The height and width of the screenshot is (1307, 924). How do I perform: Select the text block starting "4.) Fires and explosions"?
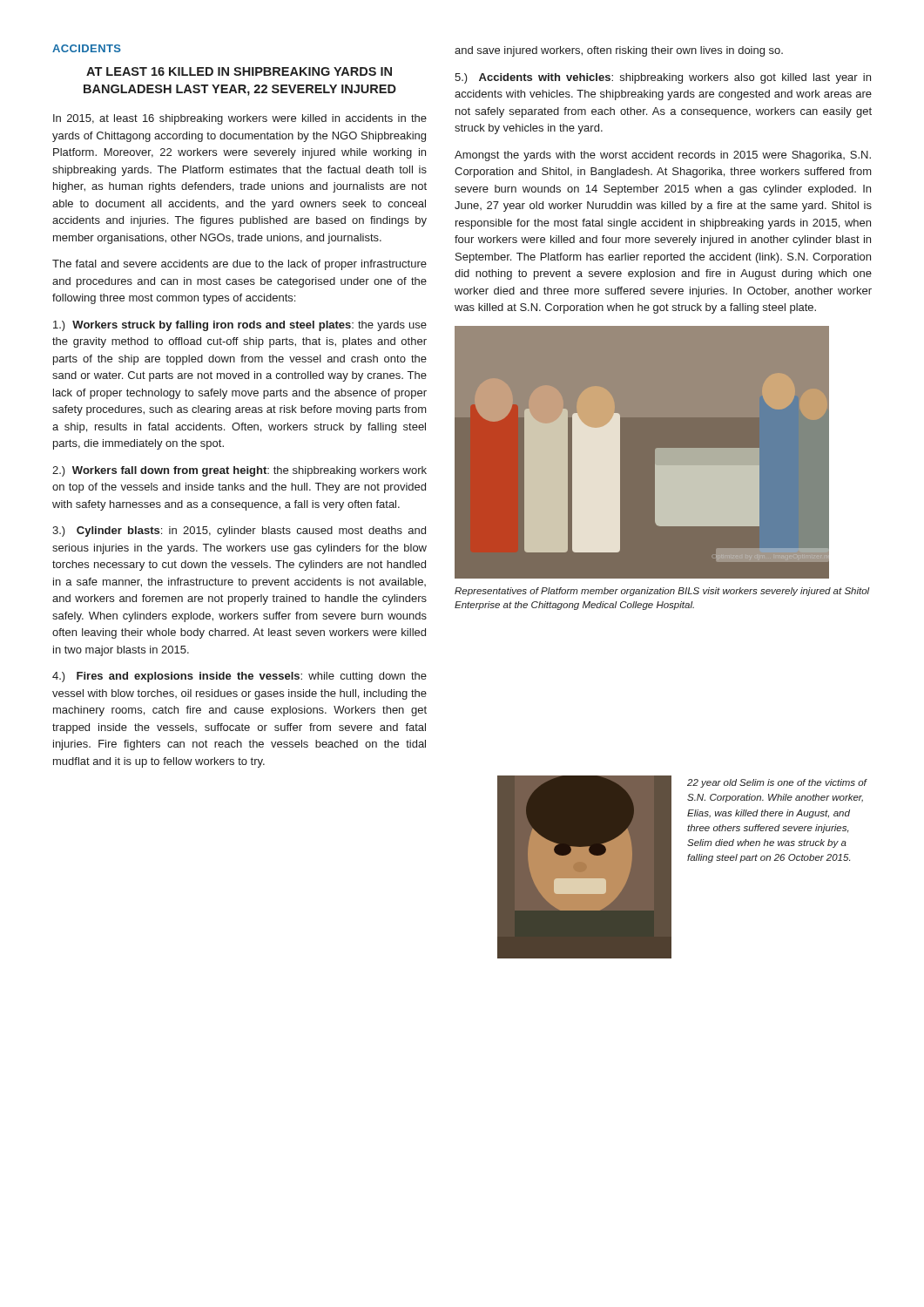click(240, 718)
